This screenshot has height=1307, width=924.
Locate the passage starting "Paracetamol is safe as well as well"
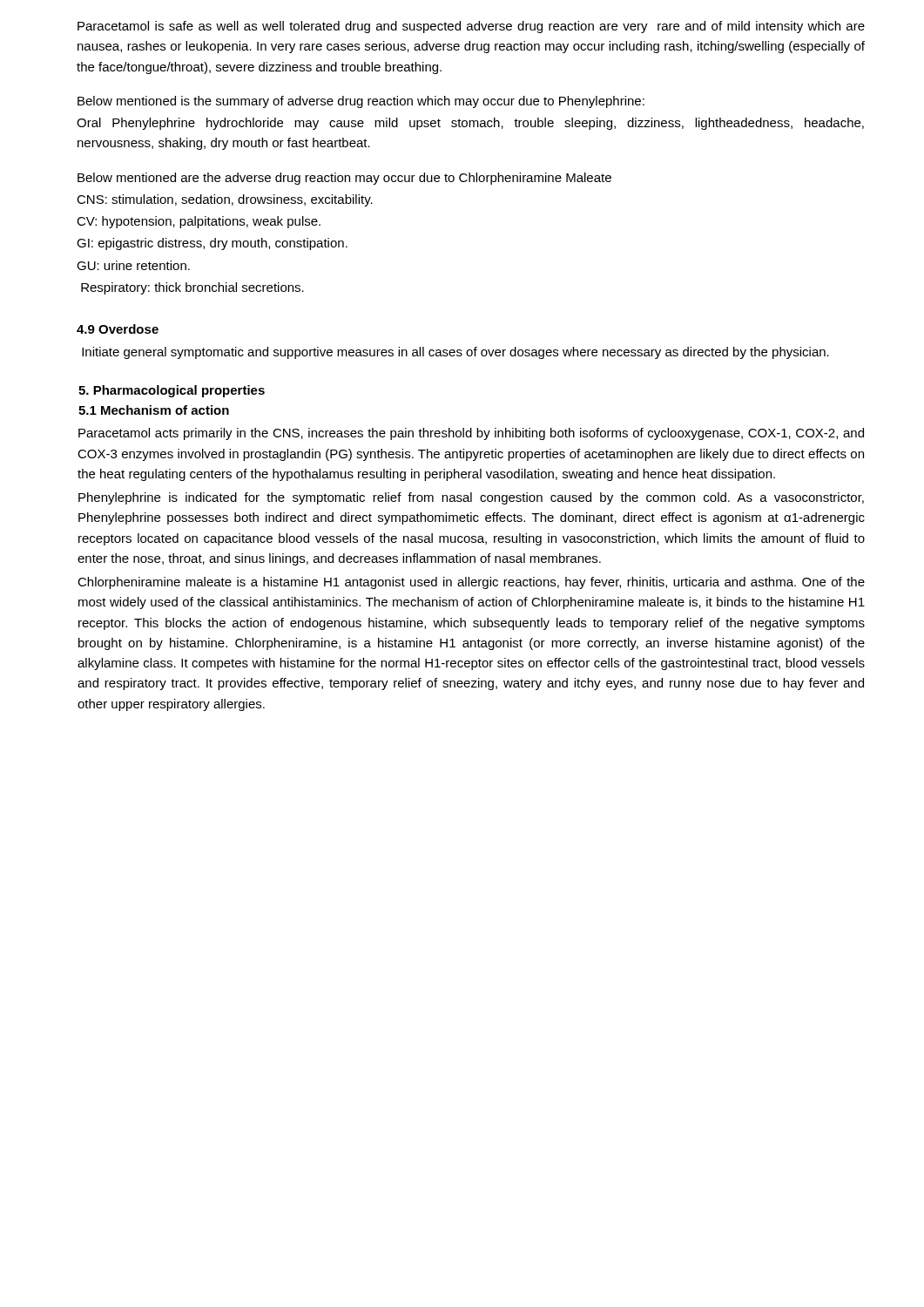(x=471, y=46)
